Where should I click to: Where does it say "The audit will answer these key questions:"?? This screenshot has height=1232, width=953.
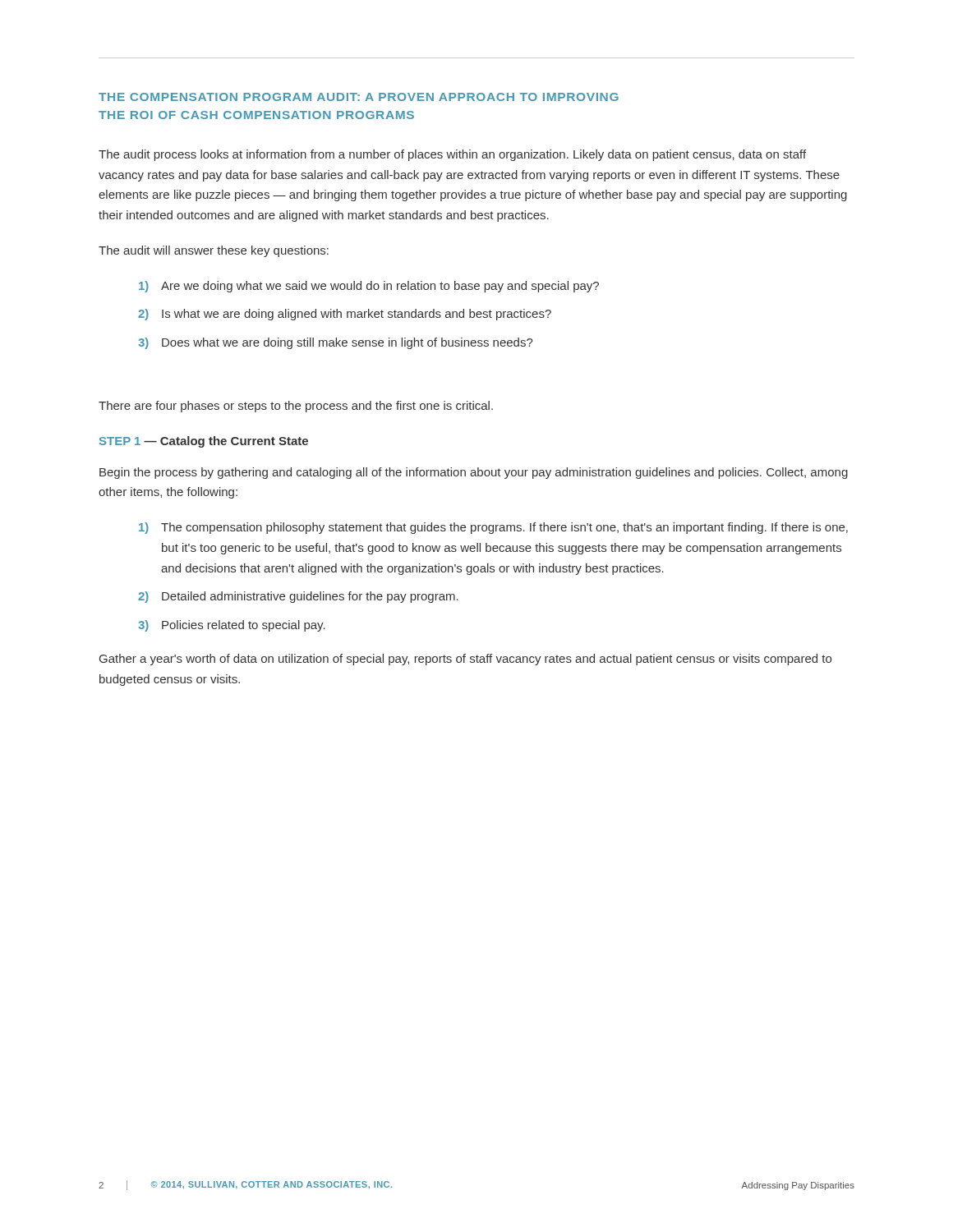point(214,251)
